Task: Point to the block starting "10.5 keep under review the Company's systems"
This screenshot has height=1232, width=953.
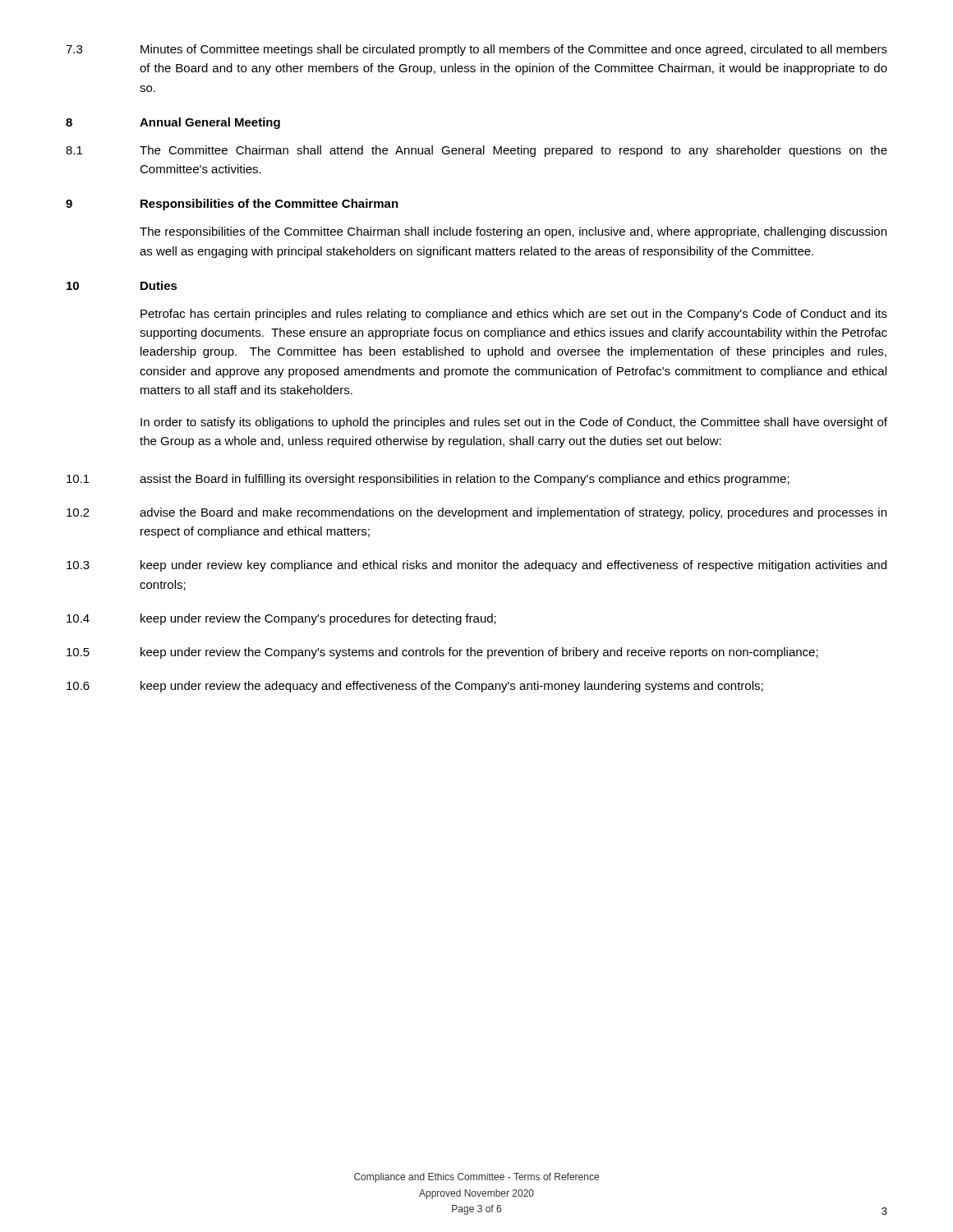Action: [x=476, y=652]
